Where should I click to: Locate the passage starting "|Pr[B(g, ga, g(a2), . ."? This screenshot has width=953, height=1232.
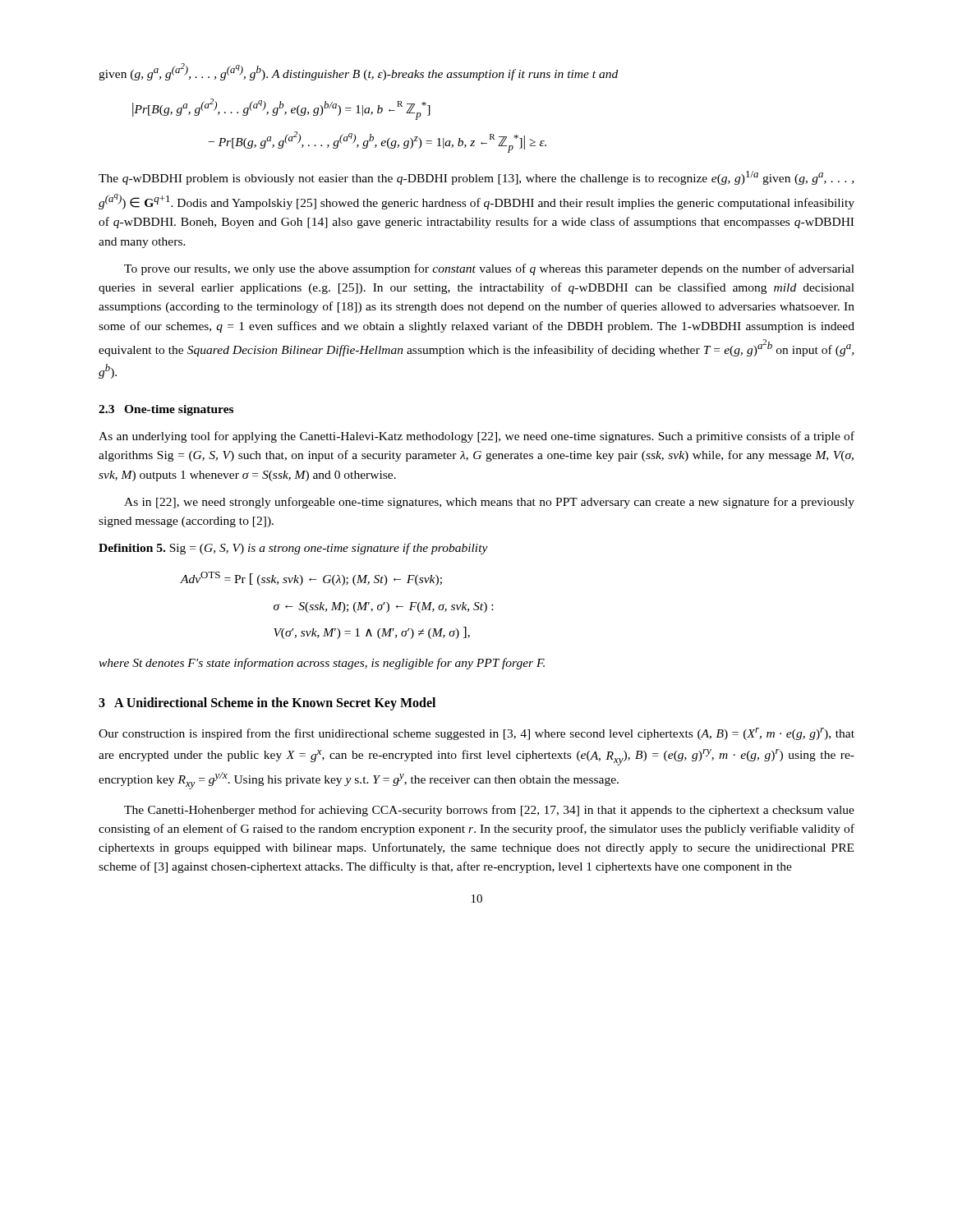pos(493,125)
